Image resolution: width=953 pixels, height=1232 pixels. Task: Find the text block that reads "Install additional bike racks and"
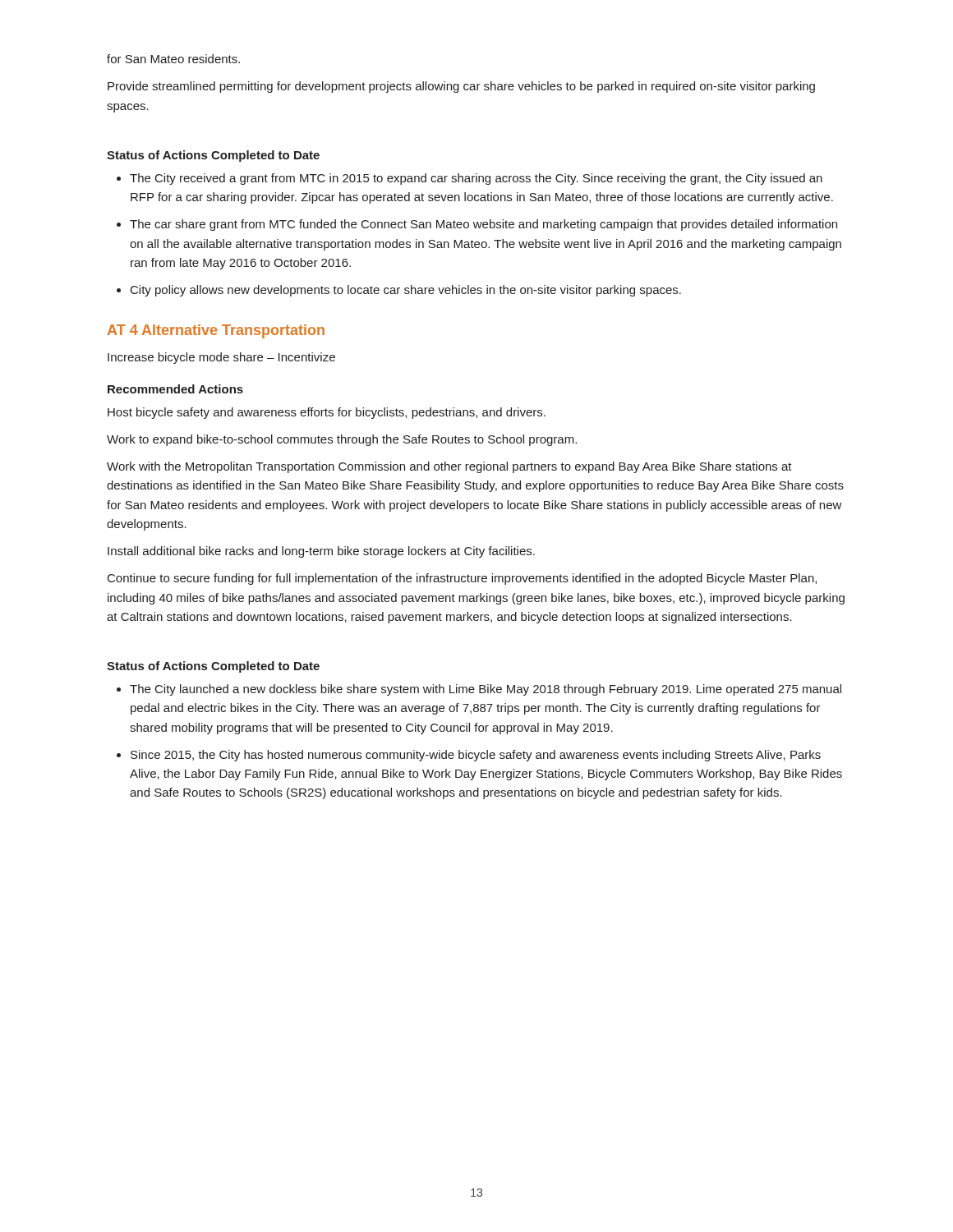(x=321, y=551)
